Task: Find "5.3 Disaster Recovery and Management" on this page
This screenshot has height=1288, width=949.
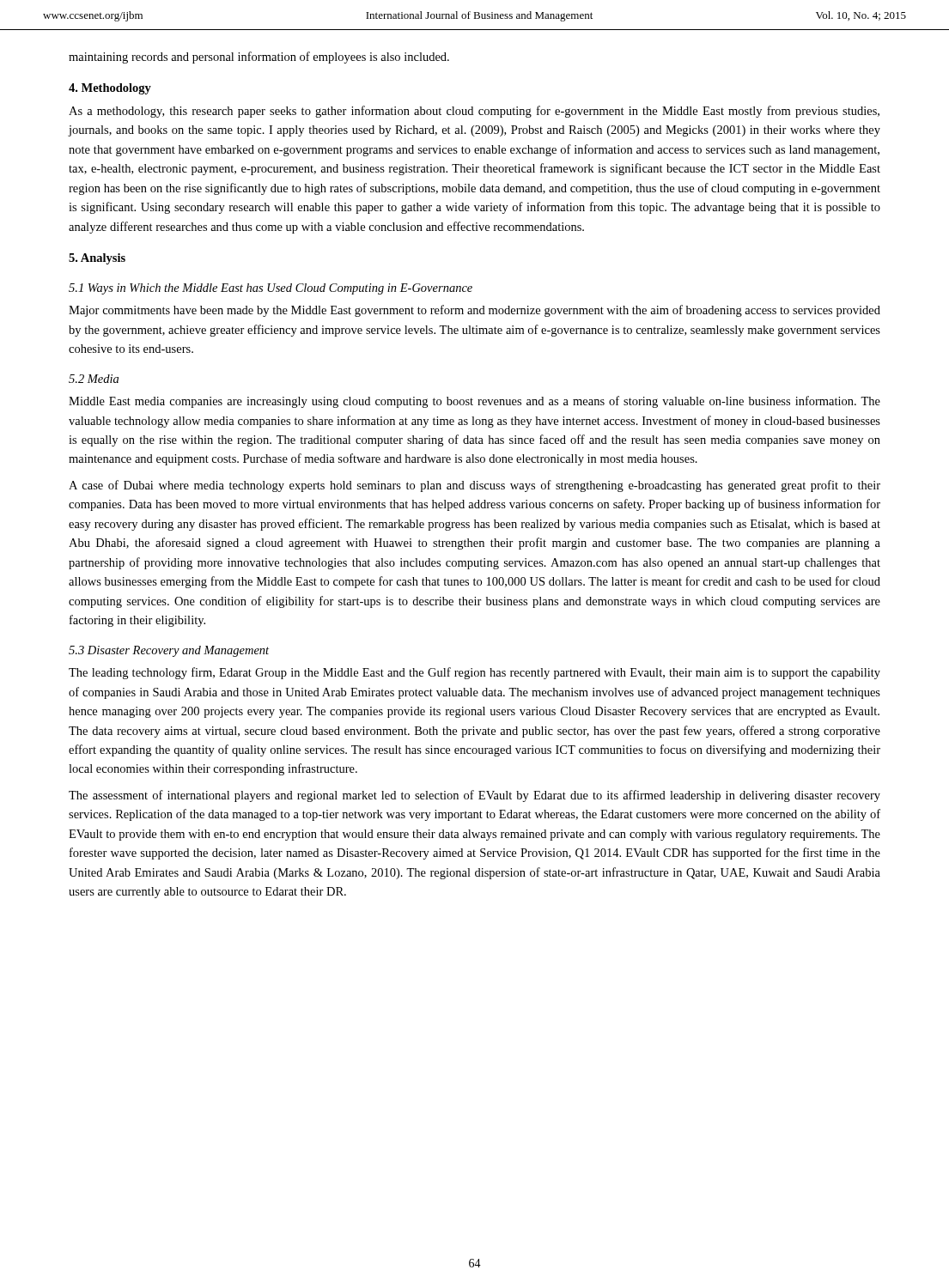Action: (x=169, y=650)
